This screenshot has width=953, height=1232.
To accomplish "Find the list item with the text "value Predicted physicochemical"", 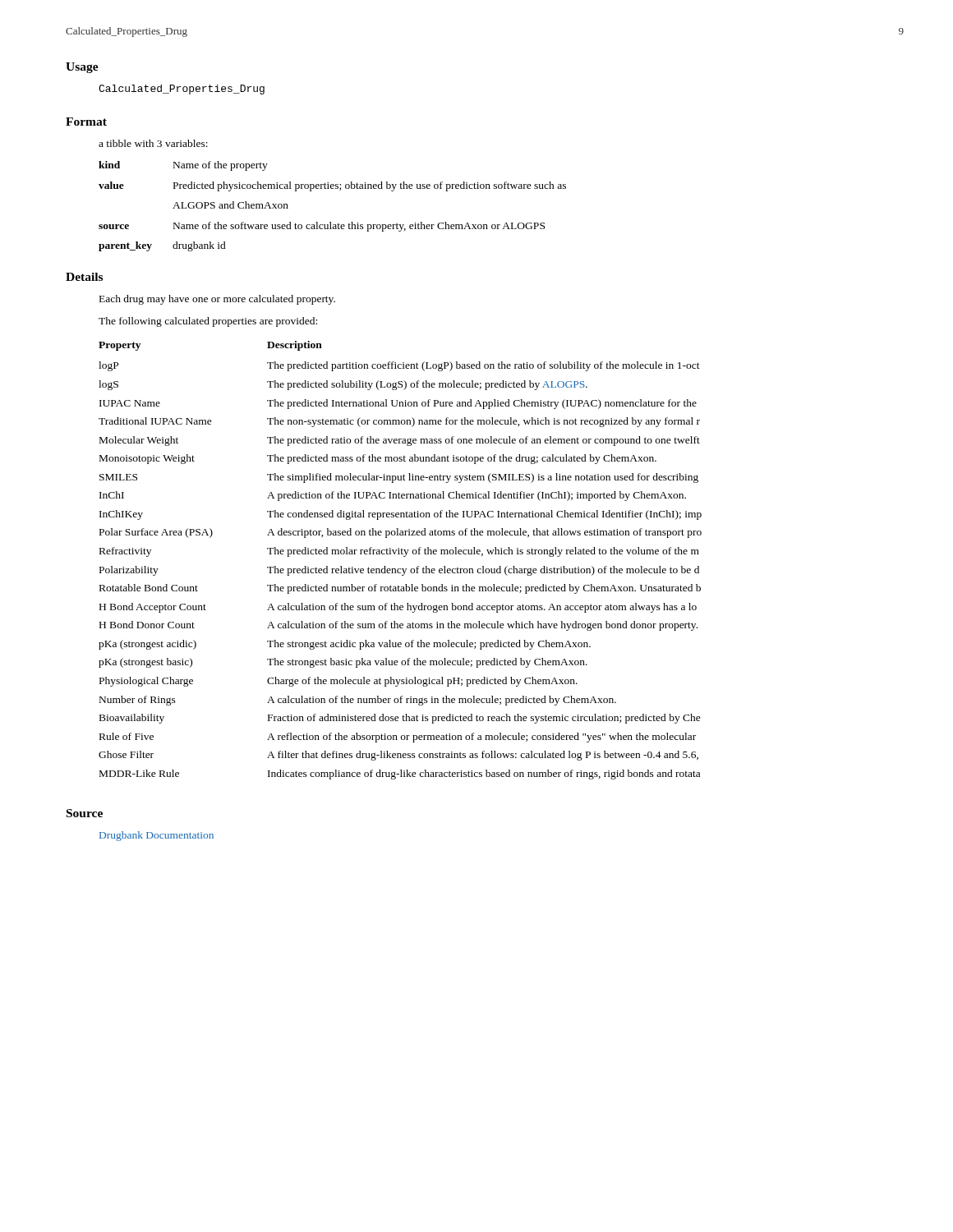I will (x=501, y=196).
